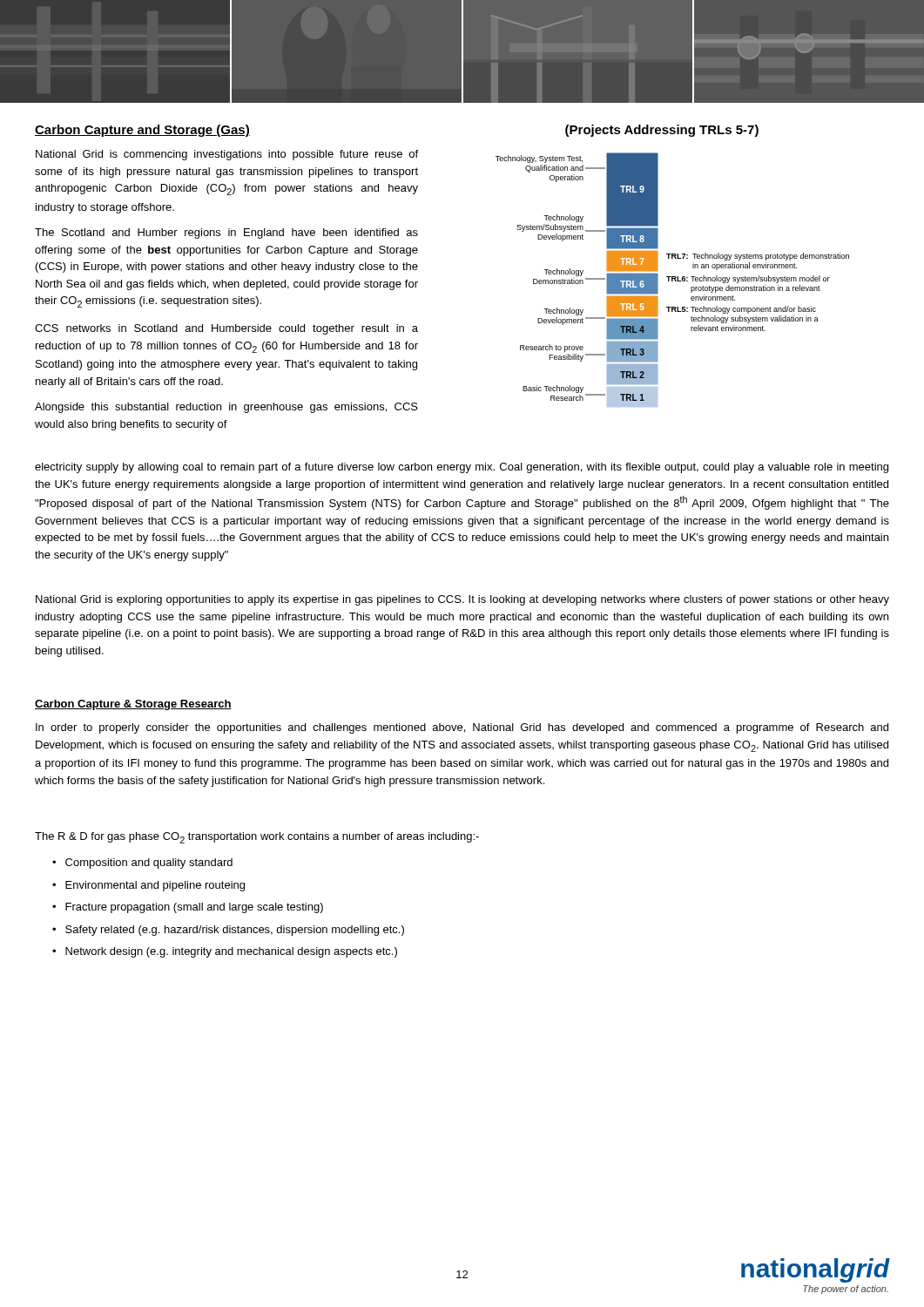924x1307 pixels.
Task: Select the region starting "• Composition and"
Action: 143,862
